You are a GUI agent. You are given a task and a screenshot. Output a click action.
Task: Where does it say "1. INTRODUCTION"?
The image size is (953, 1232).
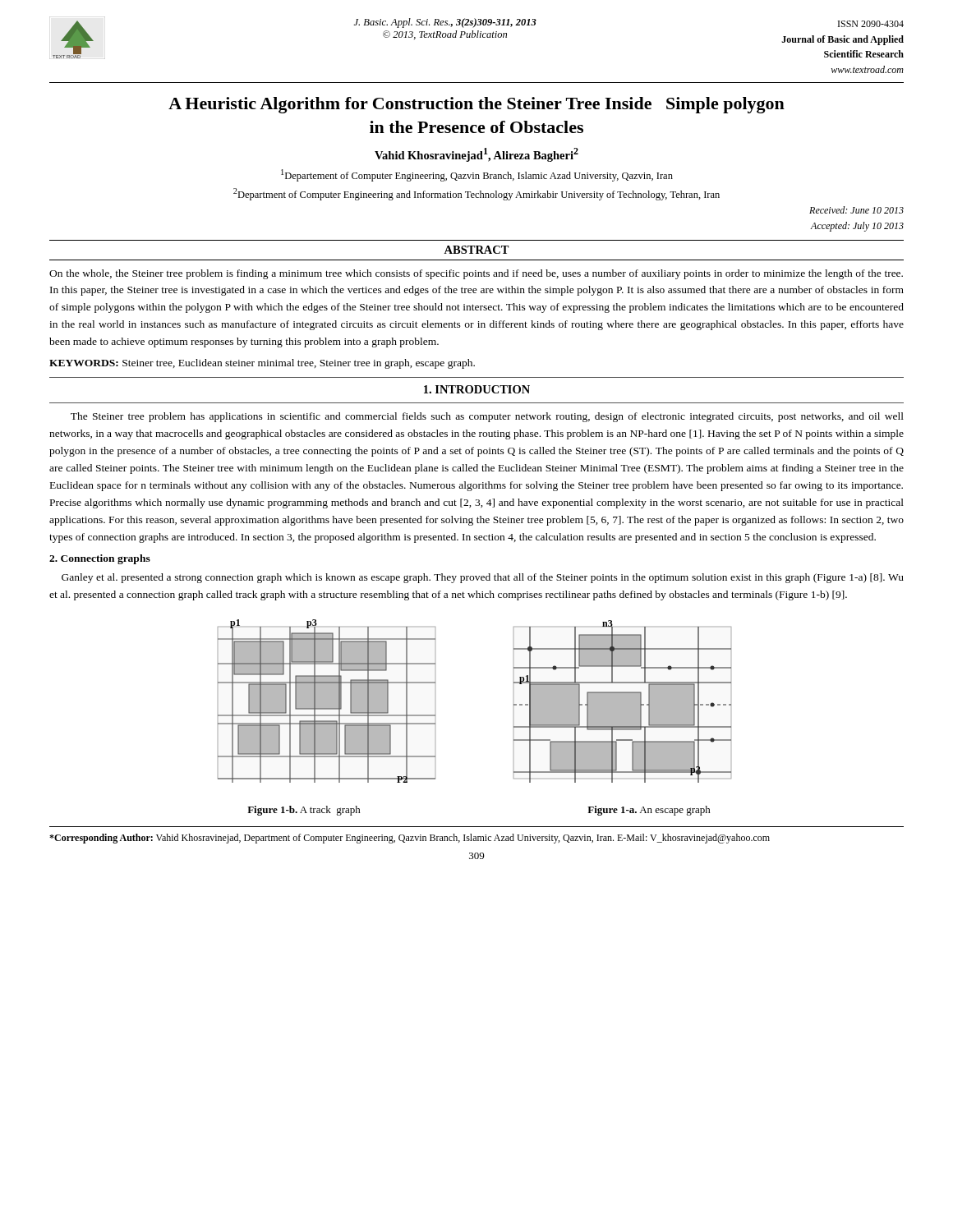click(x=476, y=389)
